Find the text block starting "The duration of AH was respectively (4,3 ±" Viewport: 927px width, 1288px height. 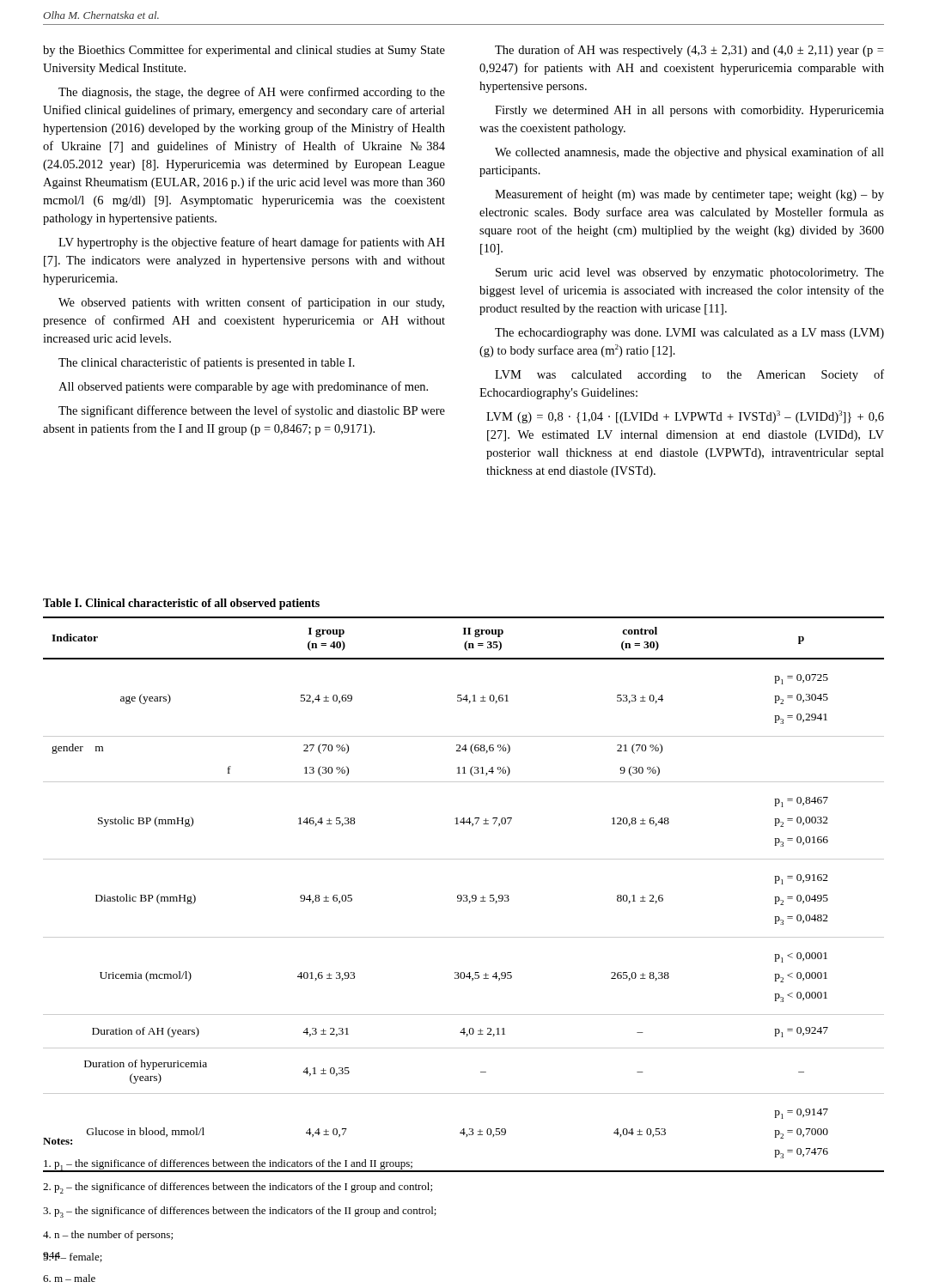pos(682,261)
